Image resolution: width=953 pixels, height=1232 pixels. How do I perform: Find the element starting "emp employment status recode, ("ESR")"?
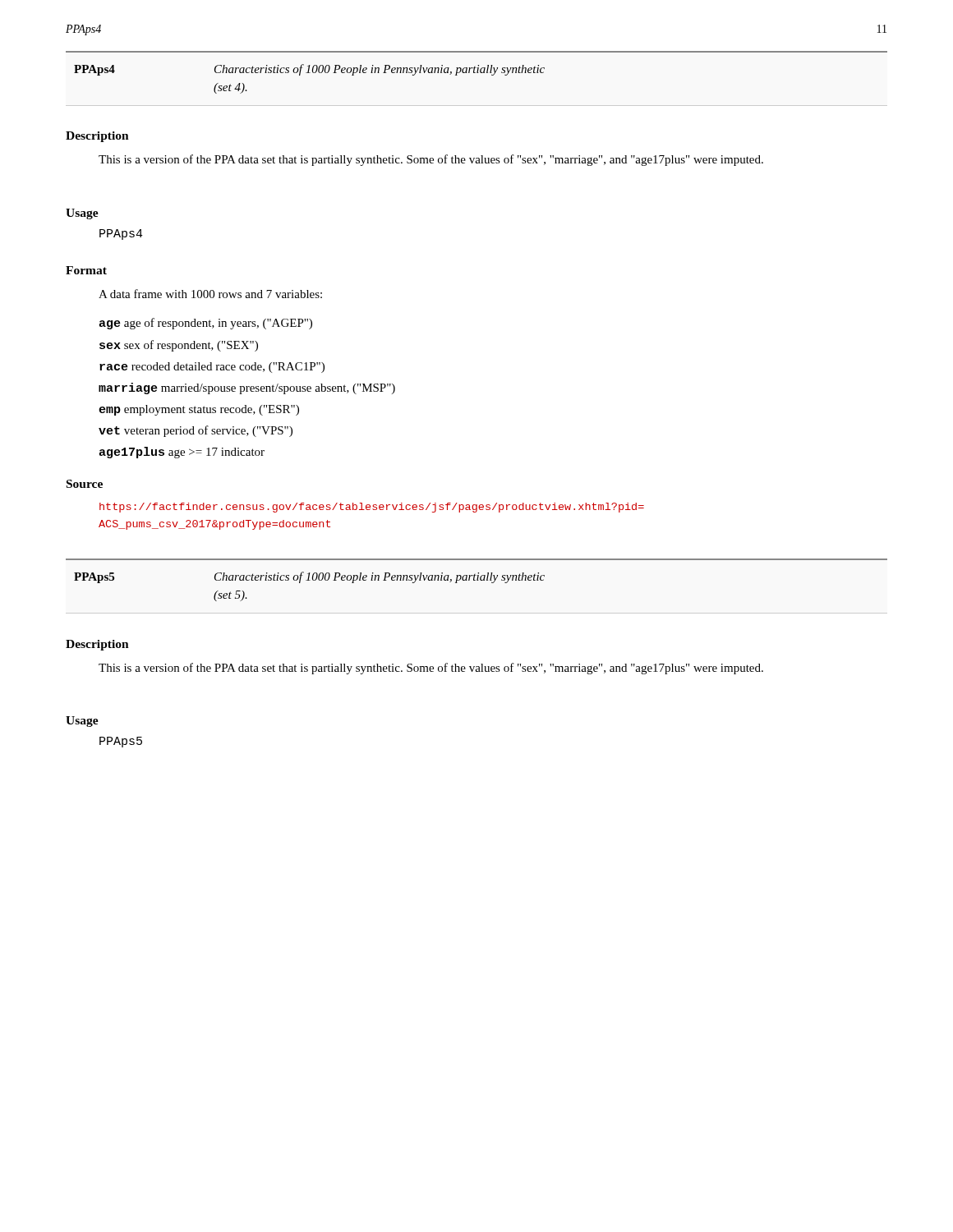point(199,410)
